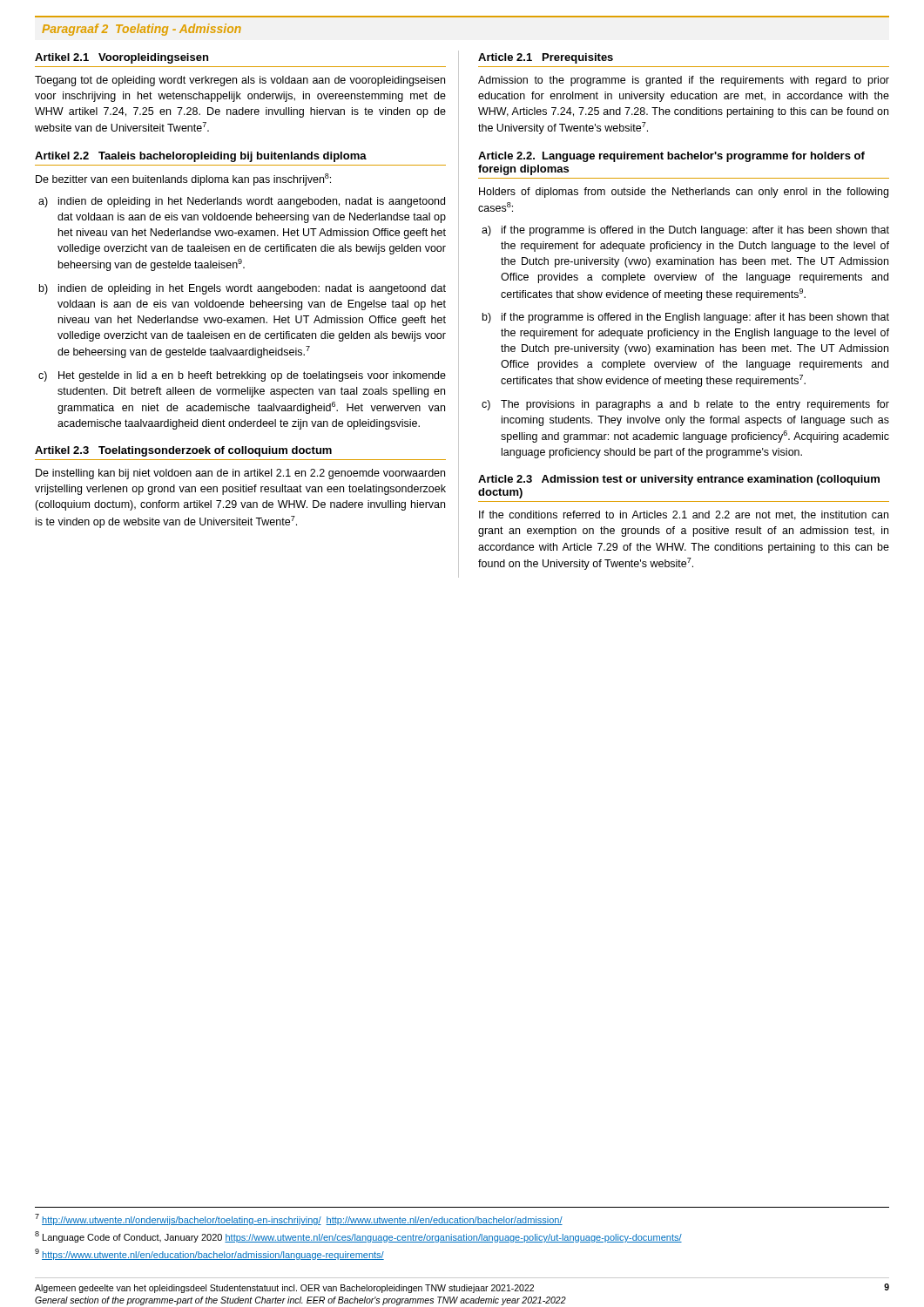924x1307 pixels.
Task: Select the list item with the text "b) if the programme is offered in the"
Action: click(x=685, y=349)
